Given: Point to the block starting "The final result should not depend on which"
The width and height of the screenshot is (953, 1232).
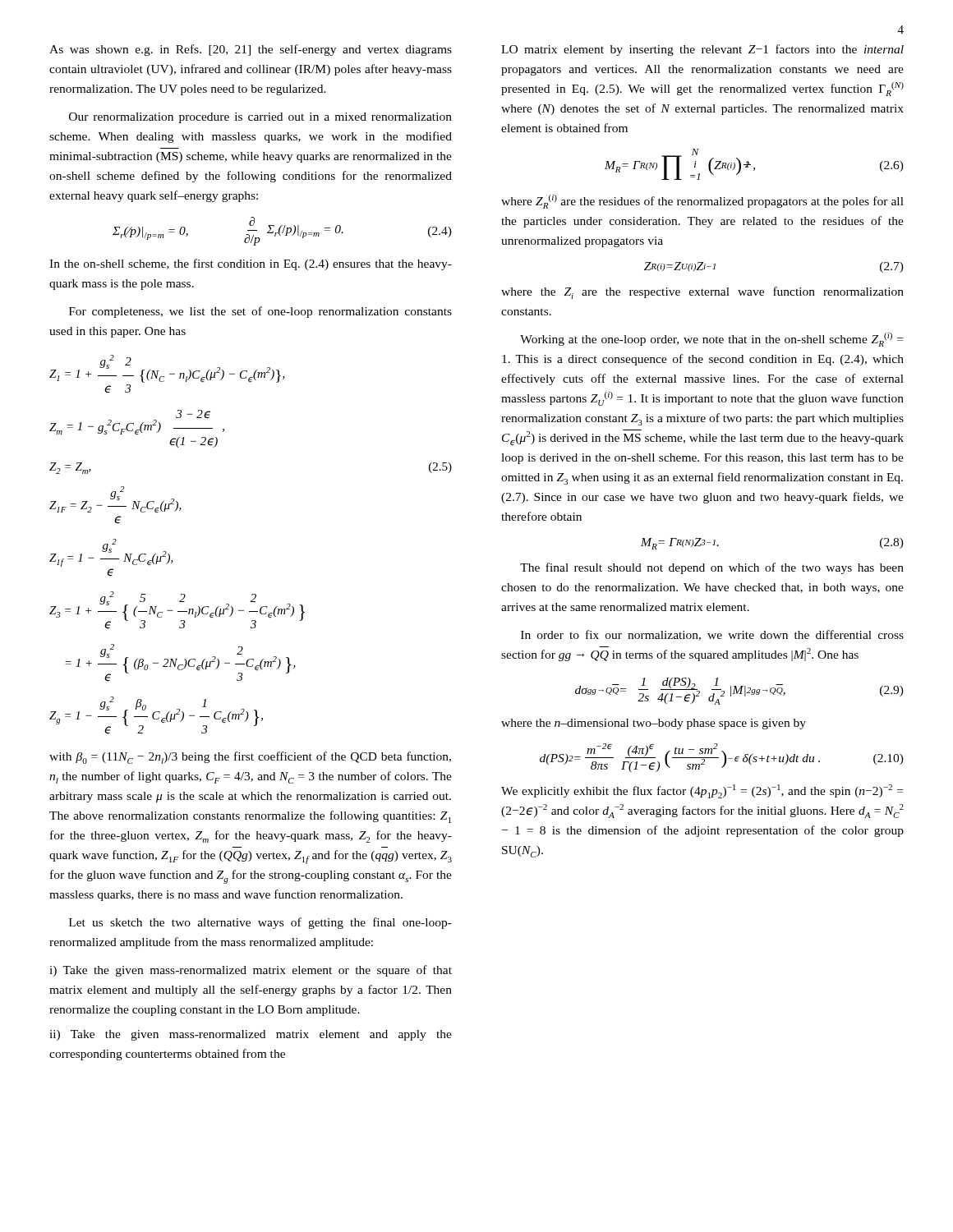Looking at the screenshot, I should point(702,611).
